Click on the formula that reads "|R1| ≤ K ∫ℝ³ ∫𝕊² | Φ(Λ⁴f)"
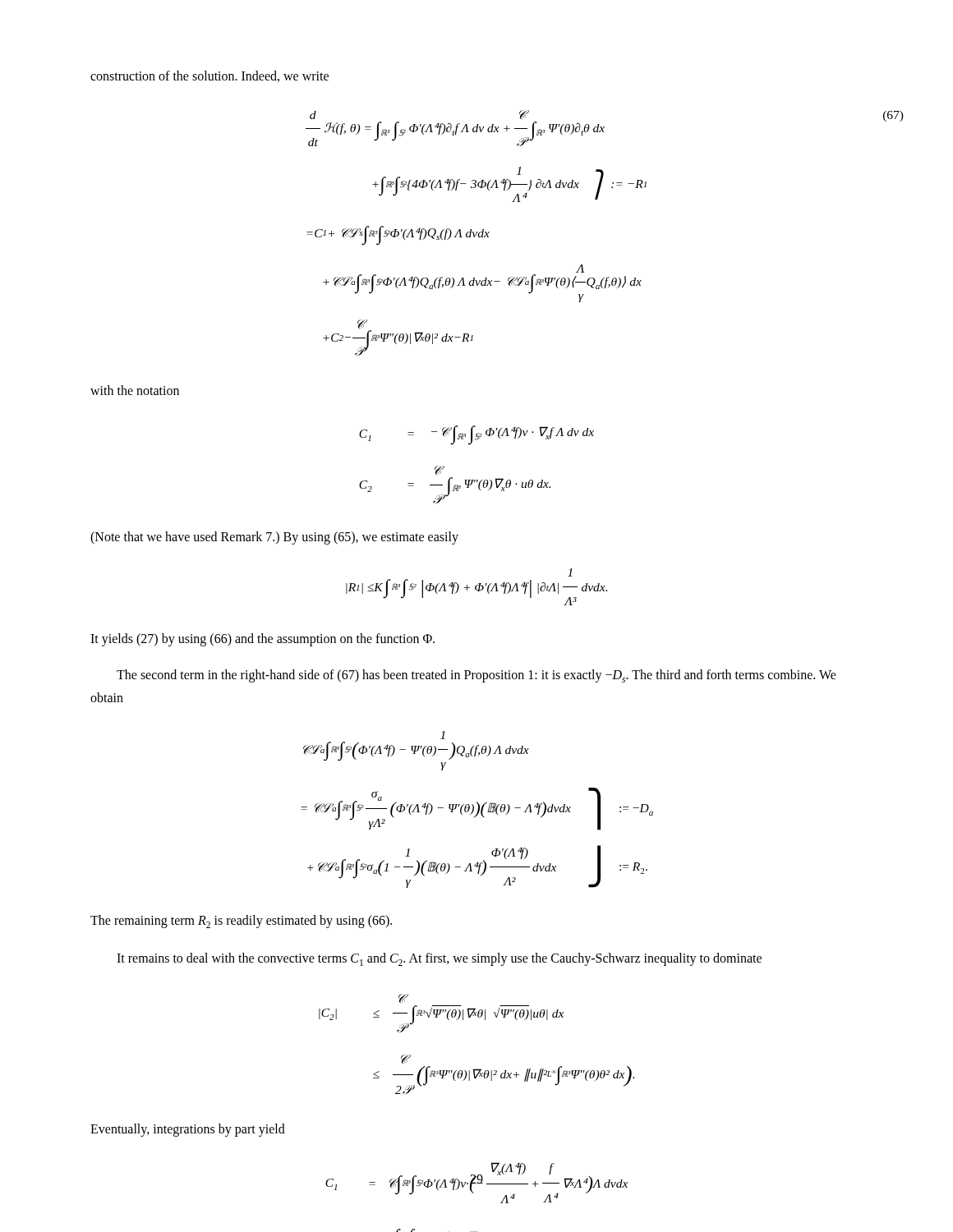This screenshot has width=953, height=1232. 476,587
